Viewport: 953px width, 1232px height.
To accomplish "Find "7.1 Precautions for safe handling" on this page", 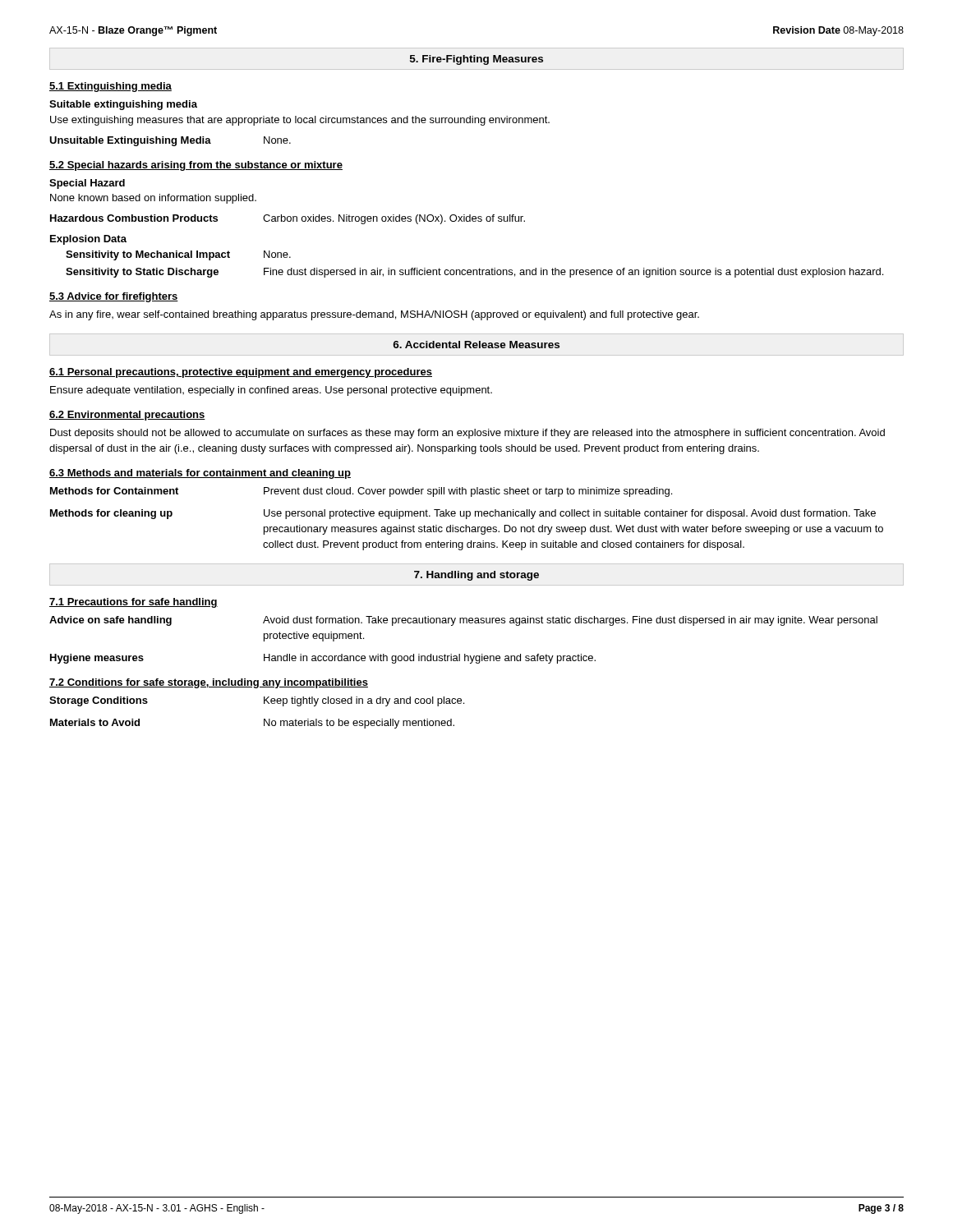I will click(133, 602).
